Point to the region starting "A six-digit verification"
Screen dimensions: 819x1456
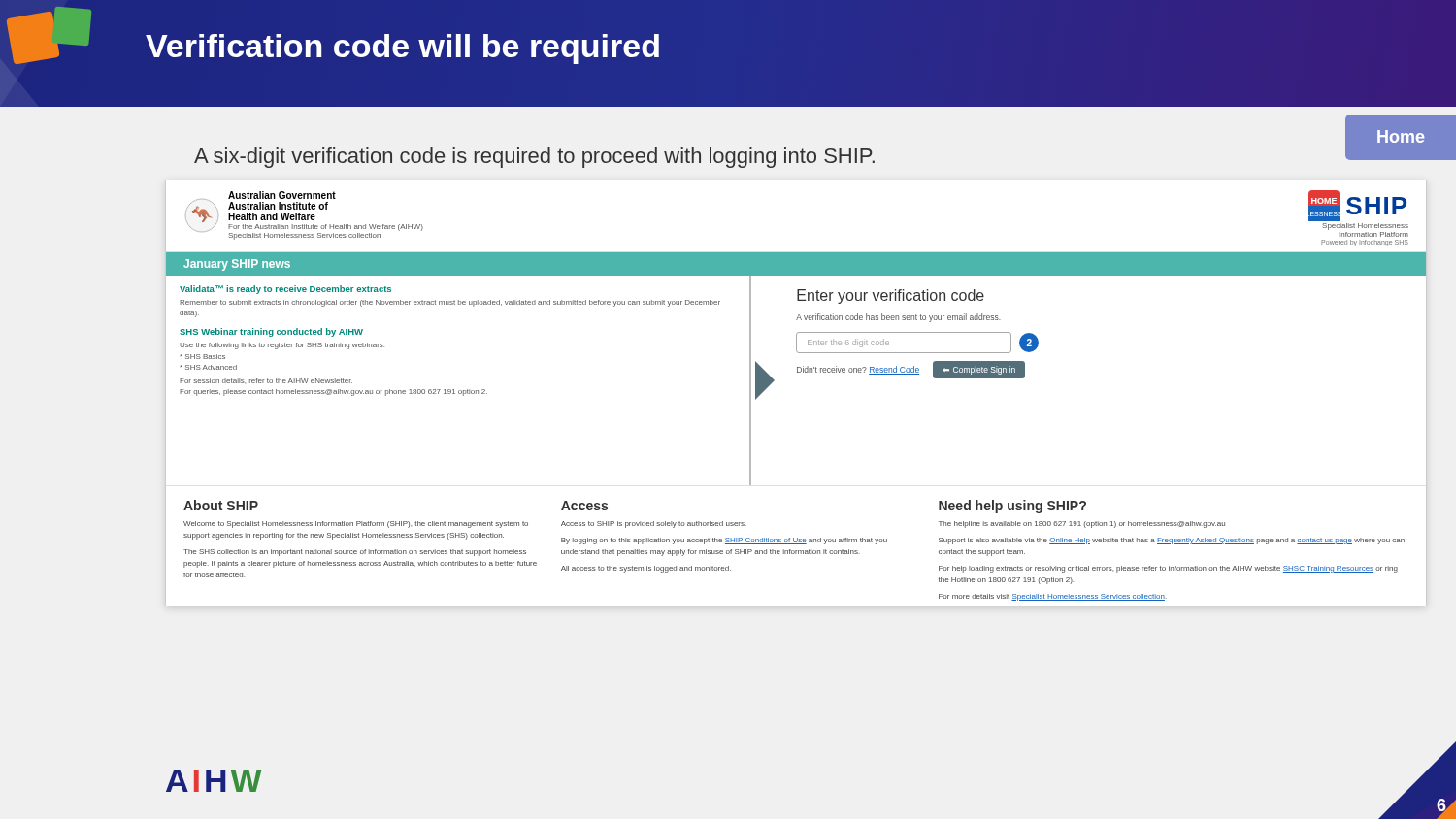pyautogui.click(x=535, y=156)
